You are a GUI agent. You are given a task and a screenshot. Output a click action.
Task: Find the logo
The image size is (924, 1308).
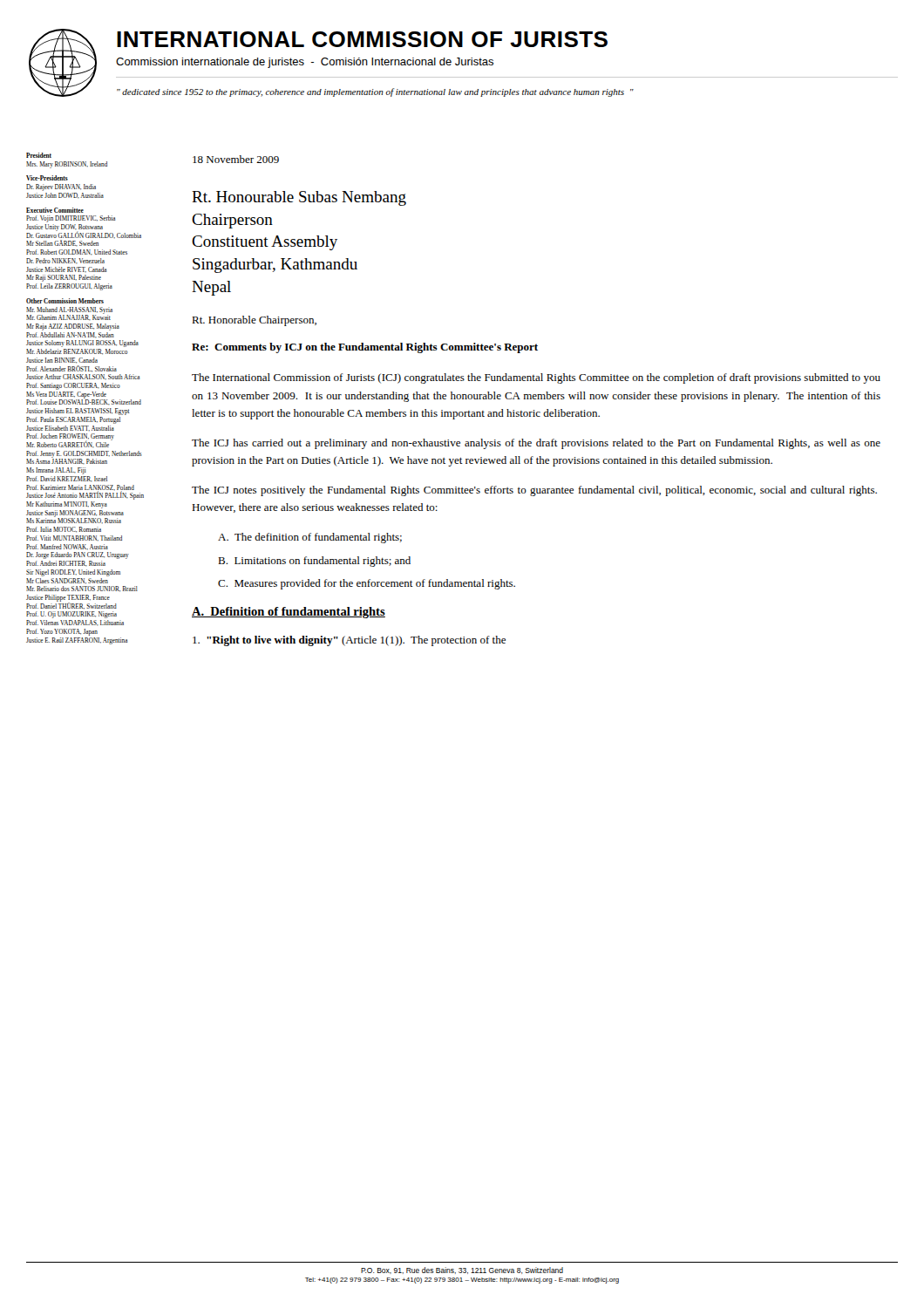tap(63, 63)
